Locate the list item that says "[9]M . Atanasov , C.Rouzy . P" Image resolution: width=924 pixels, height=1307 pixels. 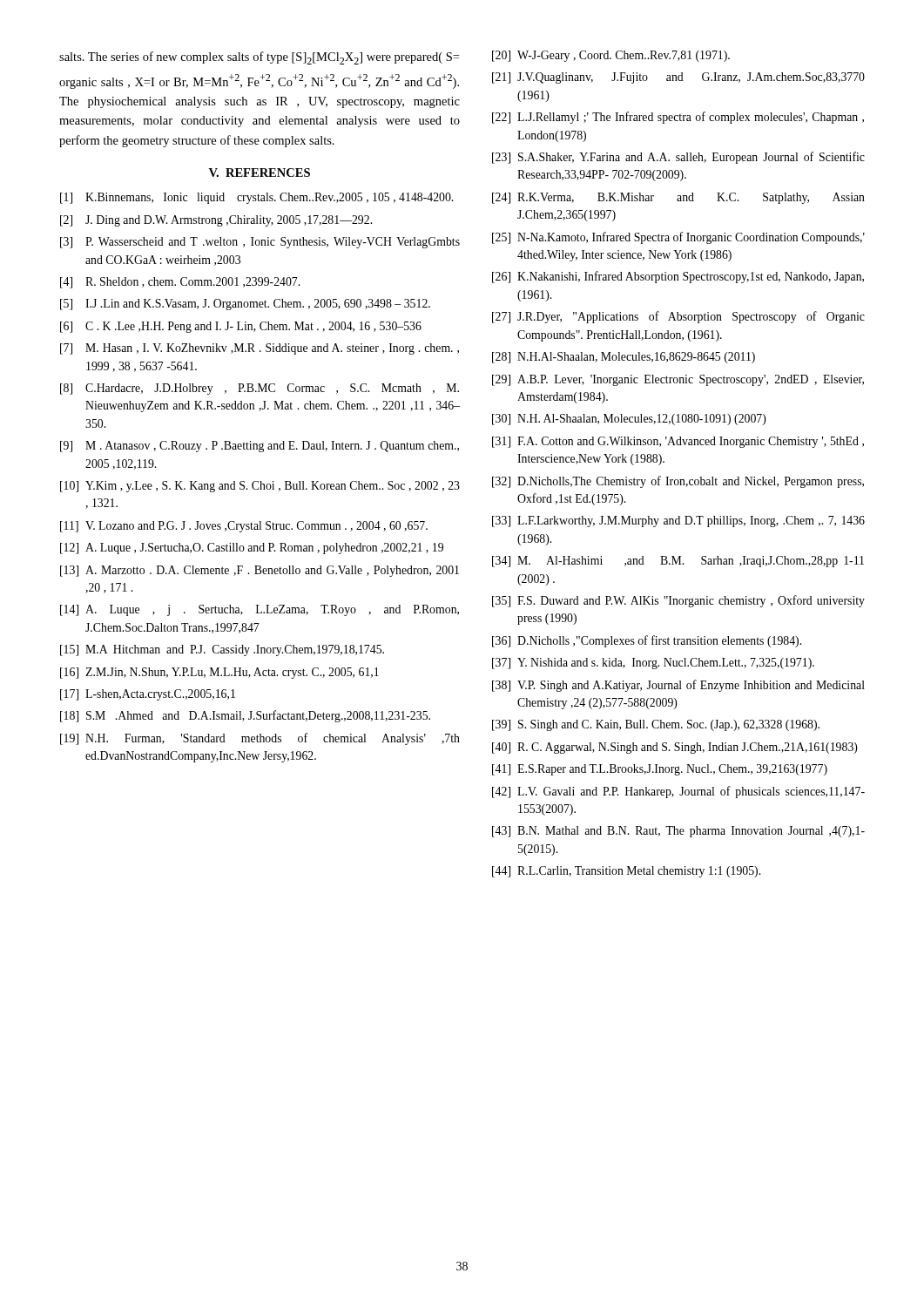coord(260,455)
